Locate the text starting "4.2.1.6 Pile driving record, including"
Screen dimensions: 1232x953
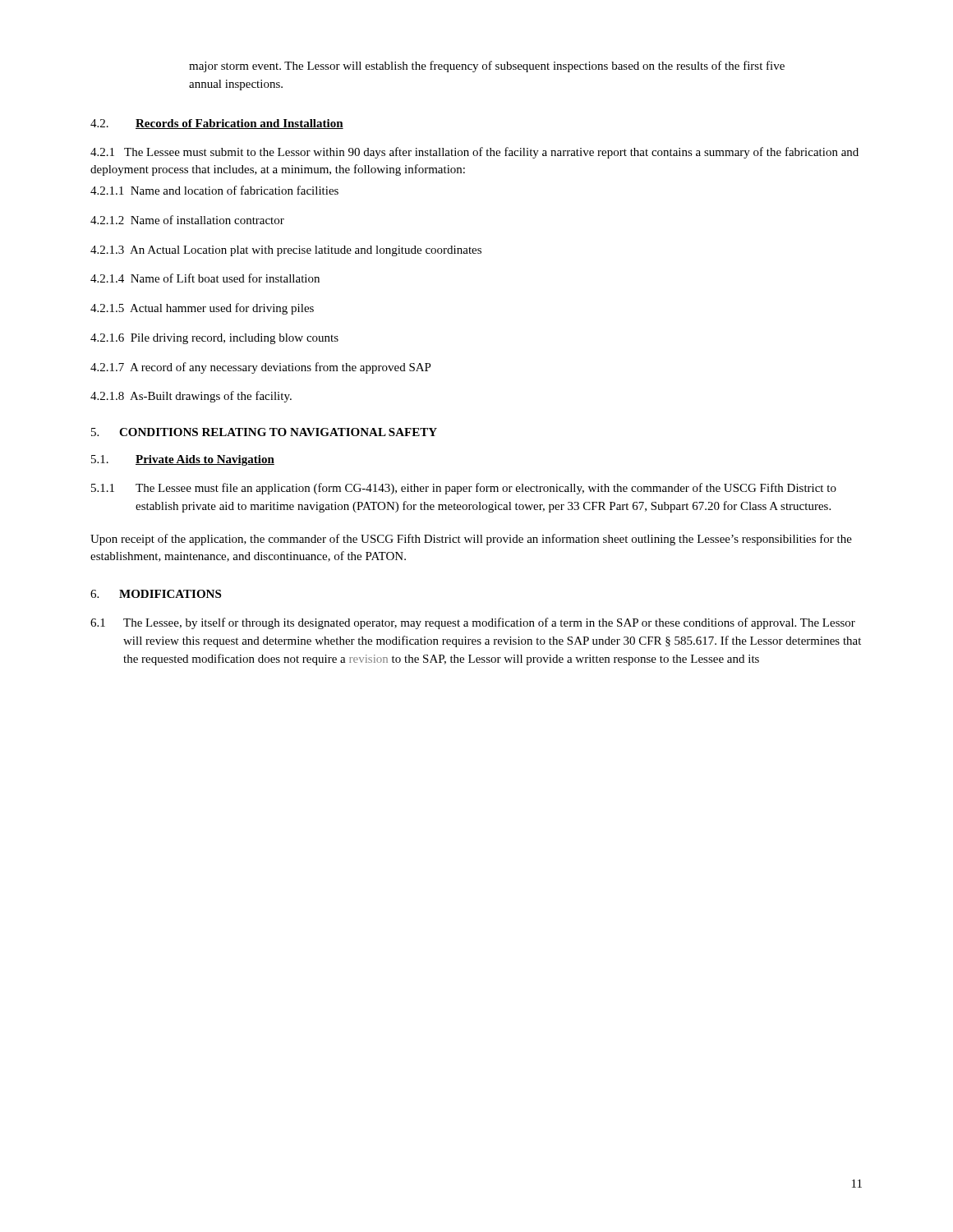click(214, 337)
